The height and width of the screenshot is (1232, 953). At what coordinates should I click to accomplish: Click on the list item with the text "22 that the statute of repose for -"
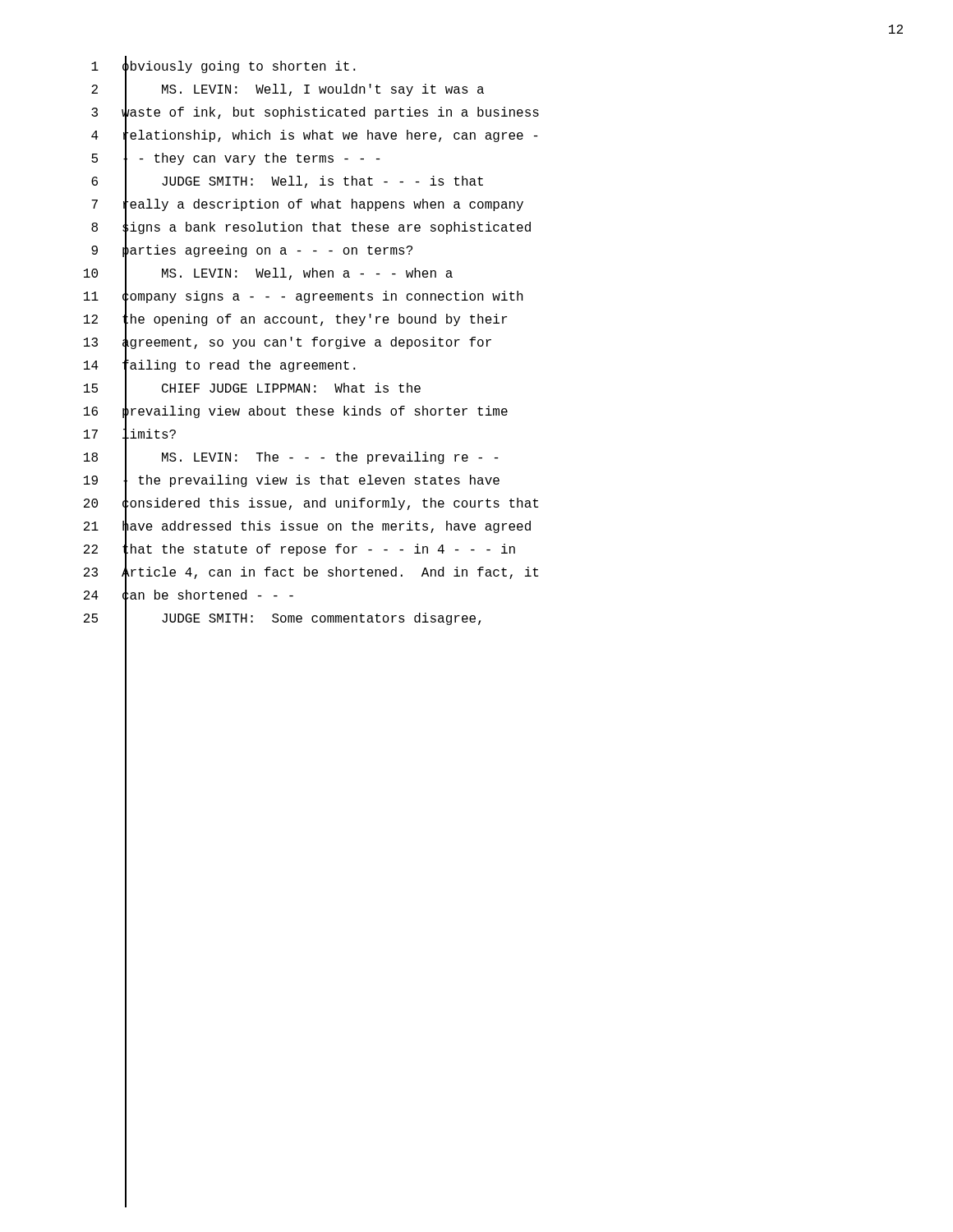[476, 551]
